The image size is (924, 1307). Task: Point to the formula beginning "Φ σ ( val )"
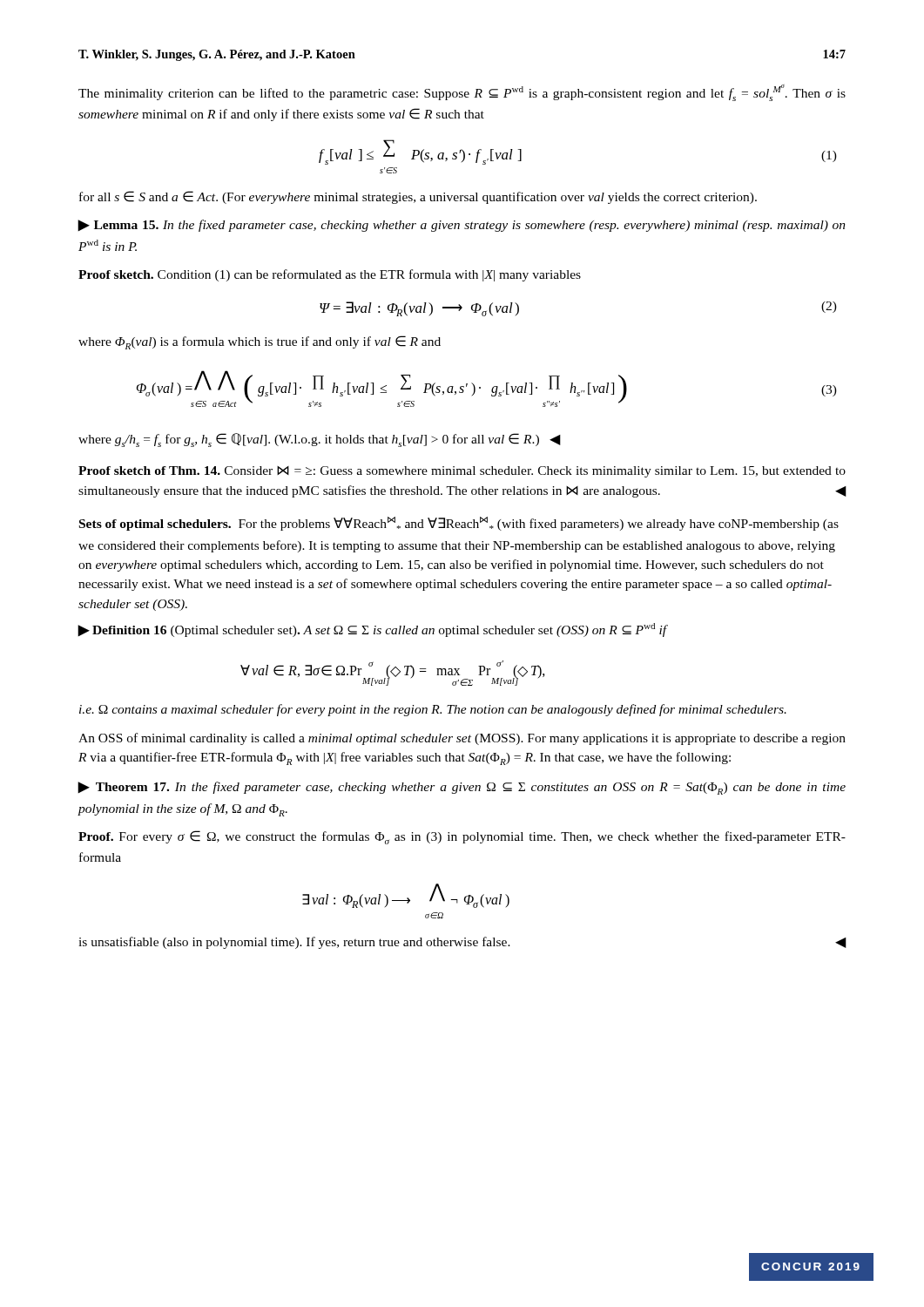coord(458,389)
